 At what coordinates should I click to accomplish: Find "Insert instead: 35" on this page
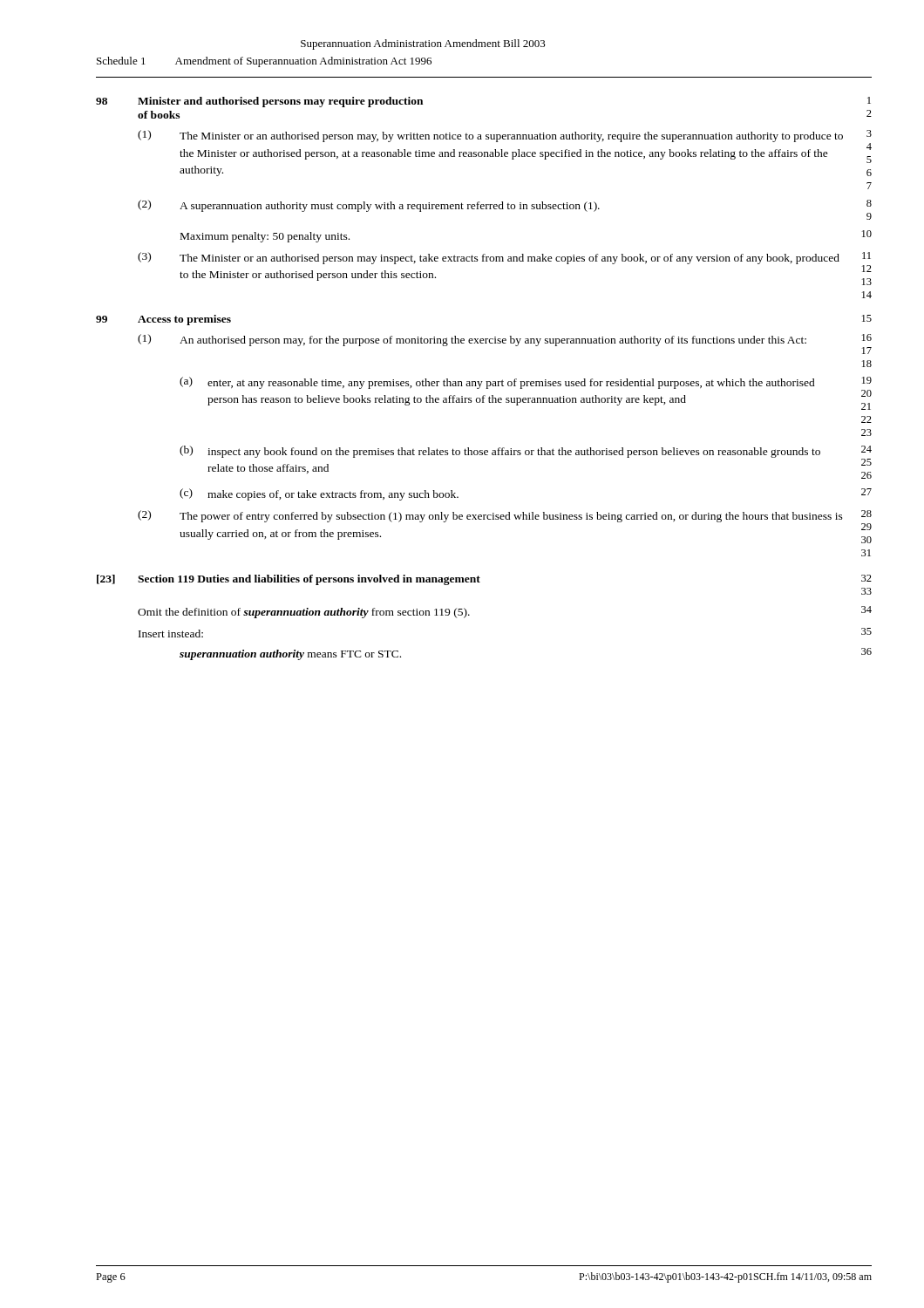coord(169,633)
